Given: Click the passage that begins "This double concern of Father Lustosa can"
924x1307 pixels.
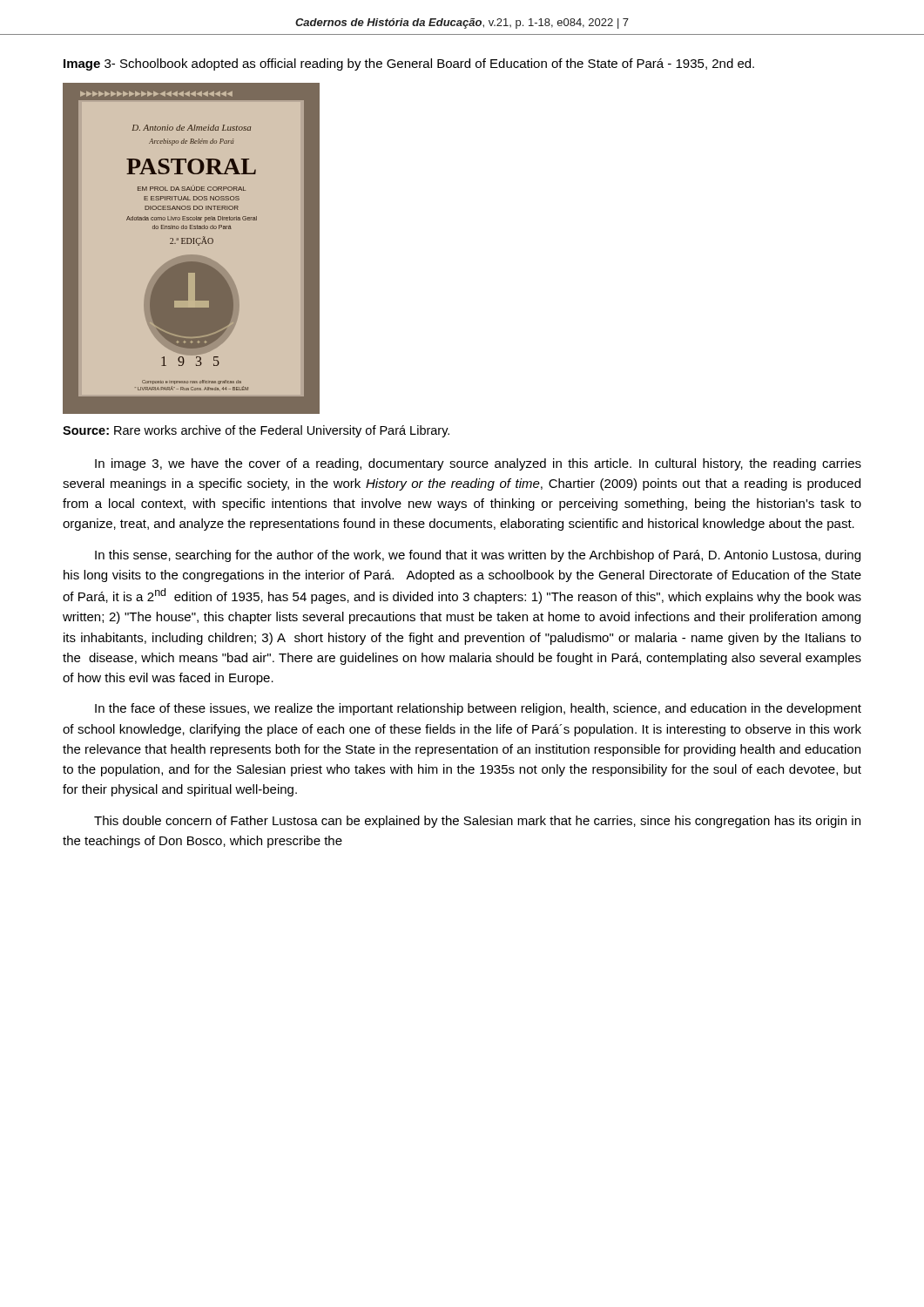Looking at the screenshot, I should (x=462, y=830).
